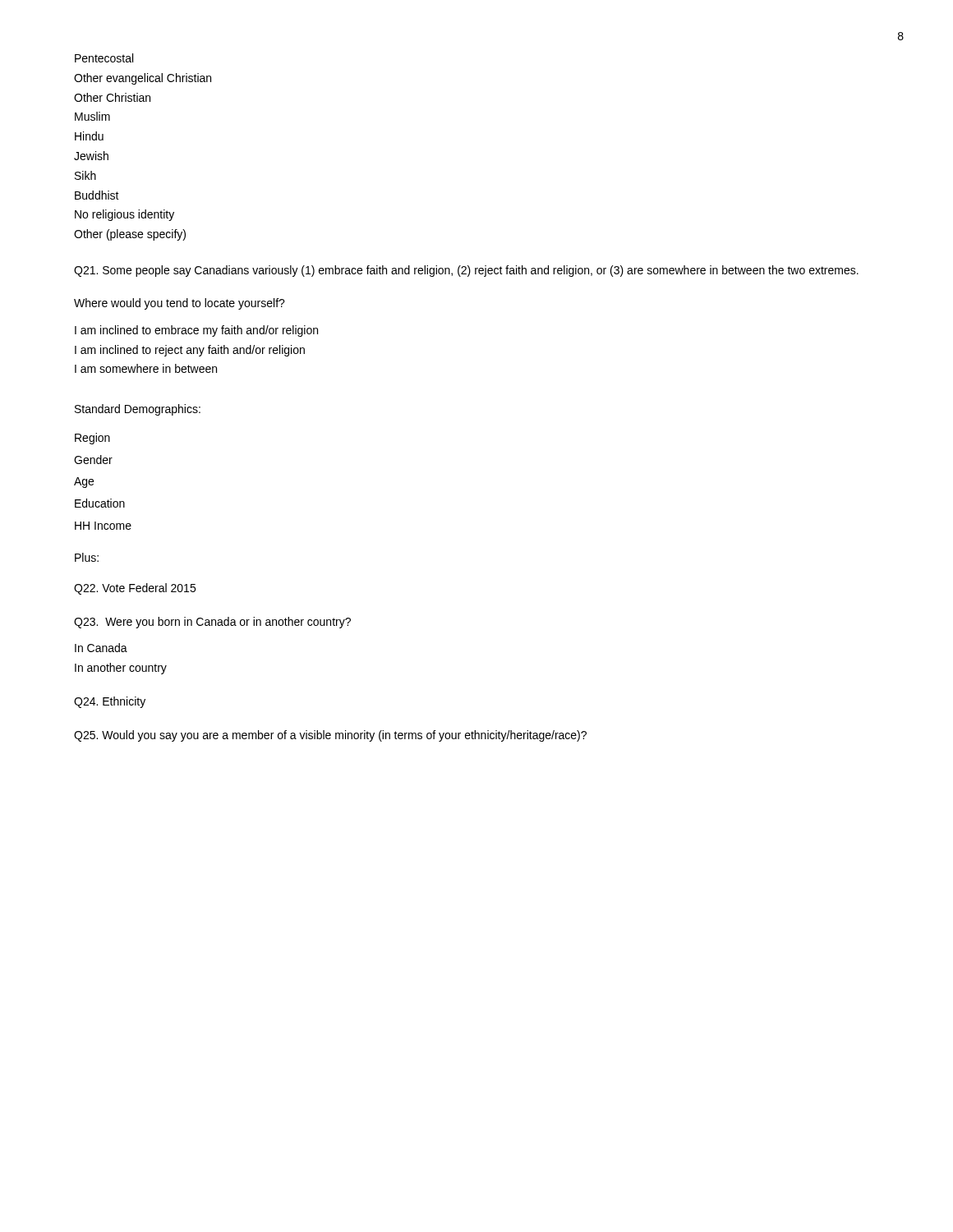Click where it says "Region Gender Age Education HH Income"
The width and height of the screenshot is (953, 1232).
pos(92,439)
